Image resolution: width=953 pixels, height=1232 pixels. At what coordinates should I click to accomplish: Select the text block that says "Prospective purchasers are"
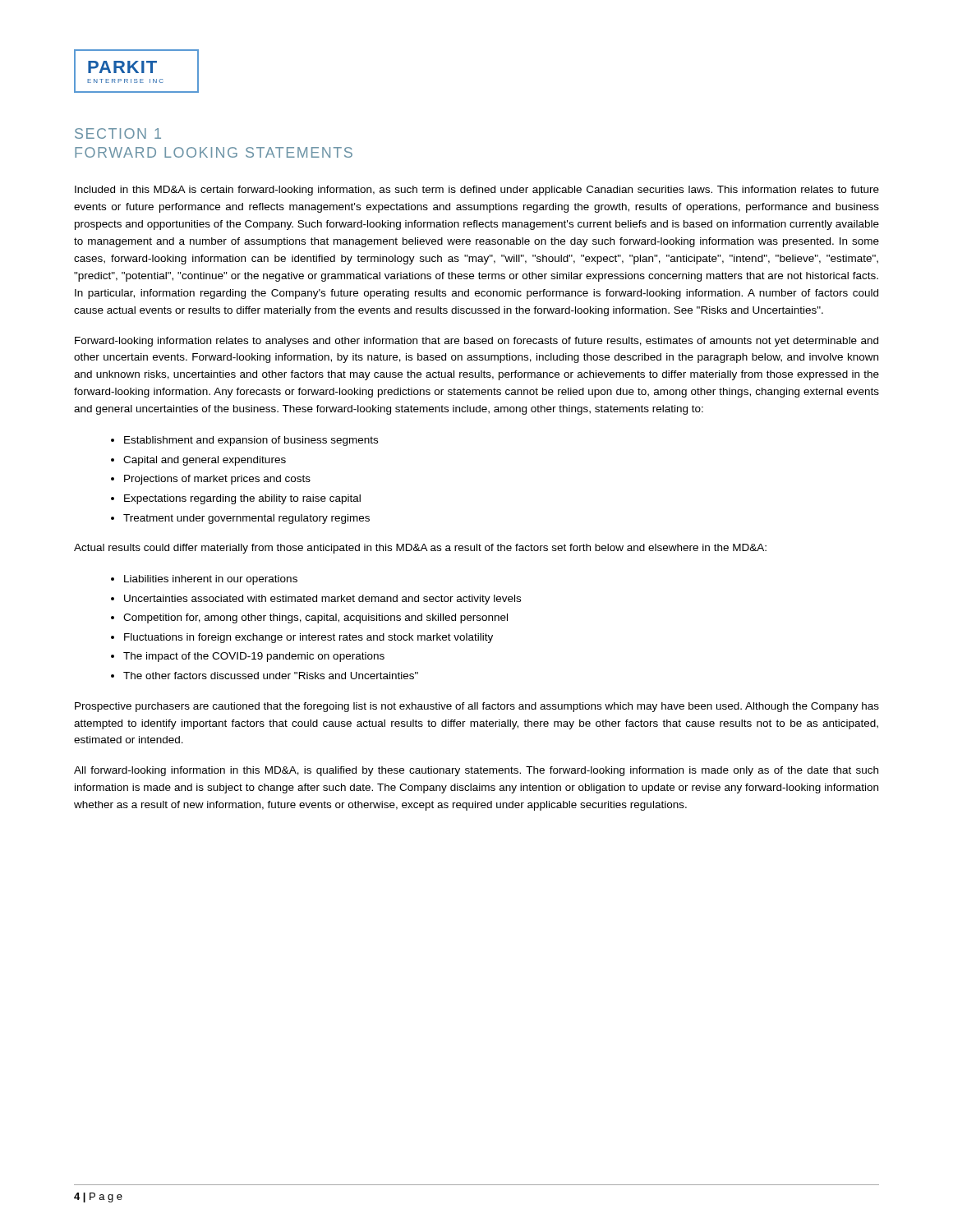pyautogui.click(x=476, y=723)
